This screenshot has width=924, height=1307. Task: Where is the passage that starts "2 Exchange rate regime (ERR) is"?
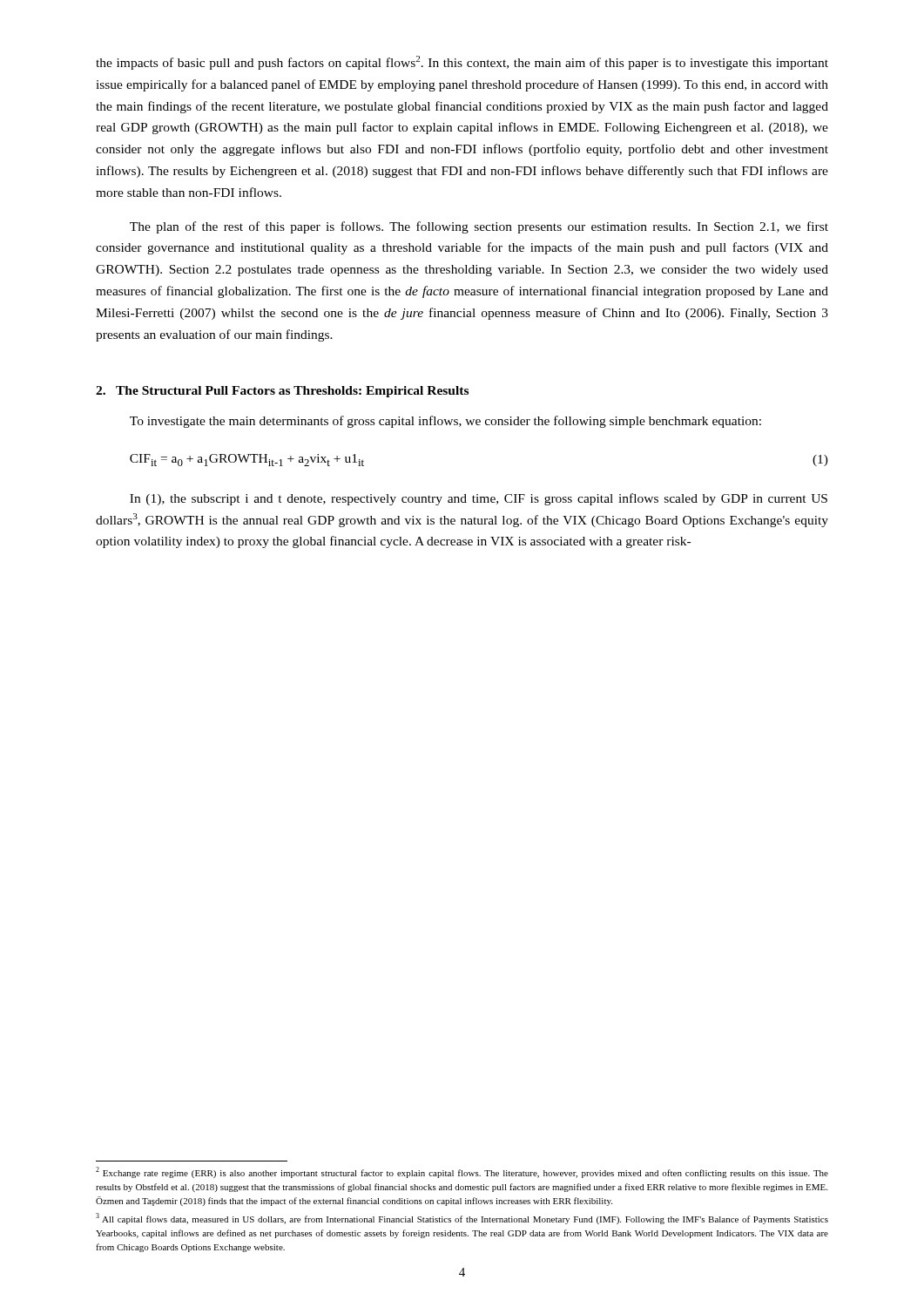tap(462, 1187)
